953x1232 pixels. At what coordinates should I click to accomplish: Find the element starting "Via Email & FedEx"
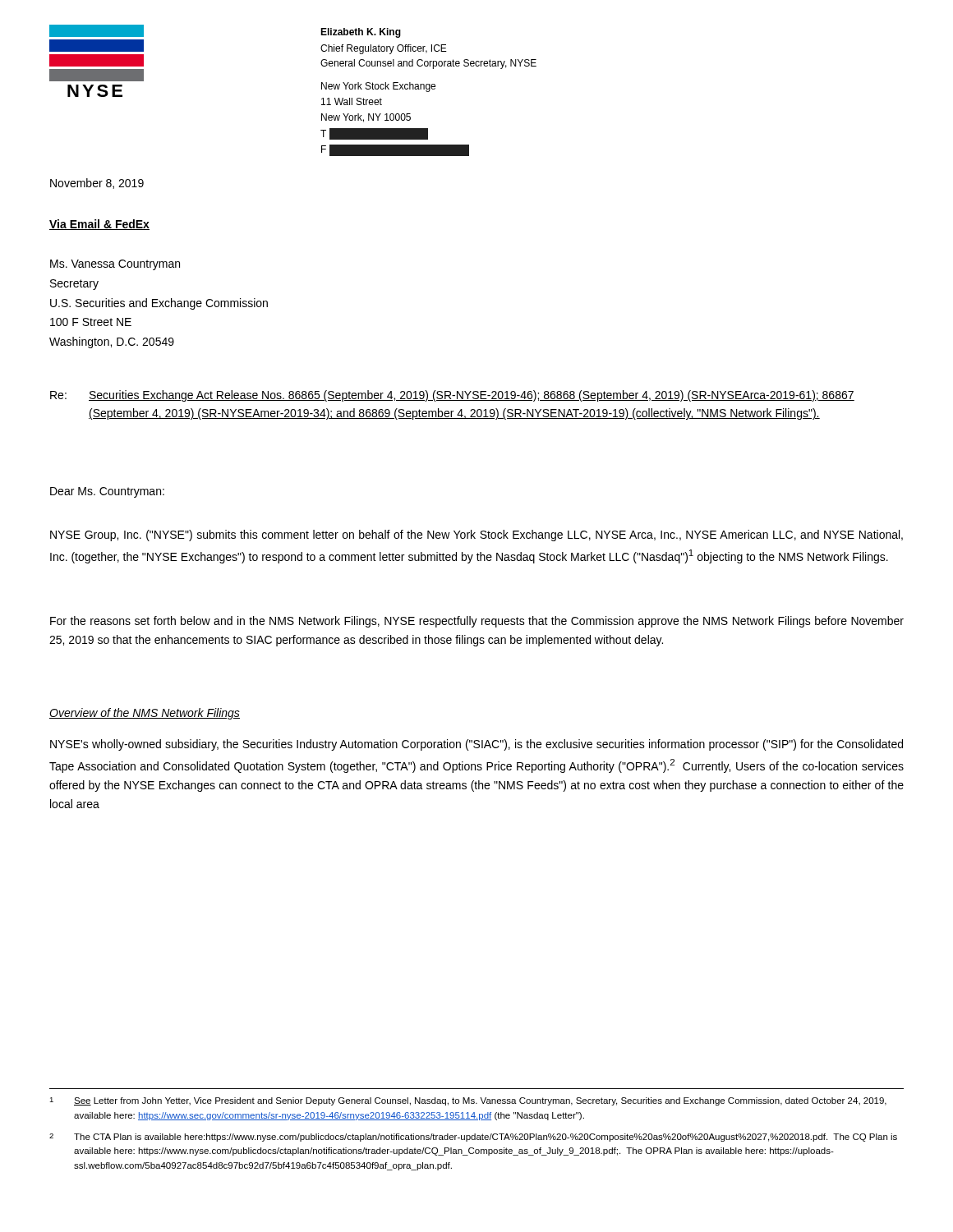pyautogui.click(x=99, y=224)
